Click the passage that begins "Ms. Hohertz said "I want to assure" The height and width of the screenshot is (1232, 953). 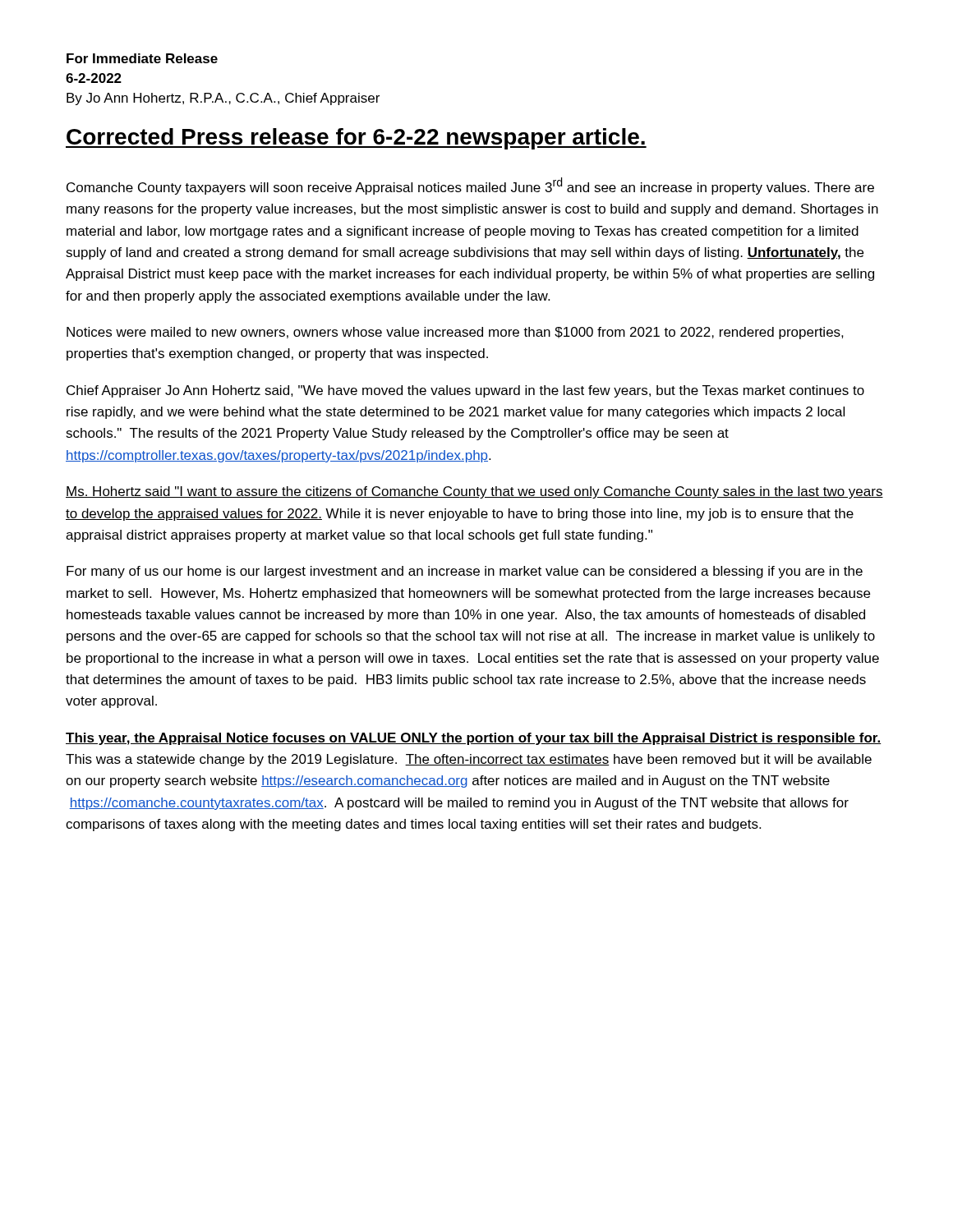pyautogui.click(x=476, y=514)
